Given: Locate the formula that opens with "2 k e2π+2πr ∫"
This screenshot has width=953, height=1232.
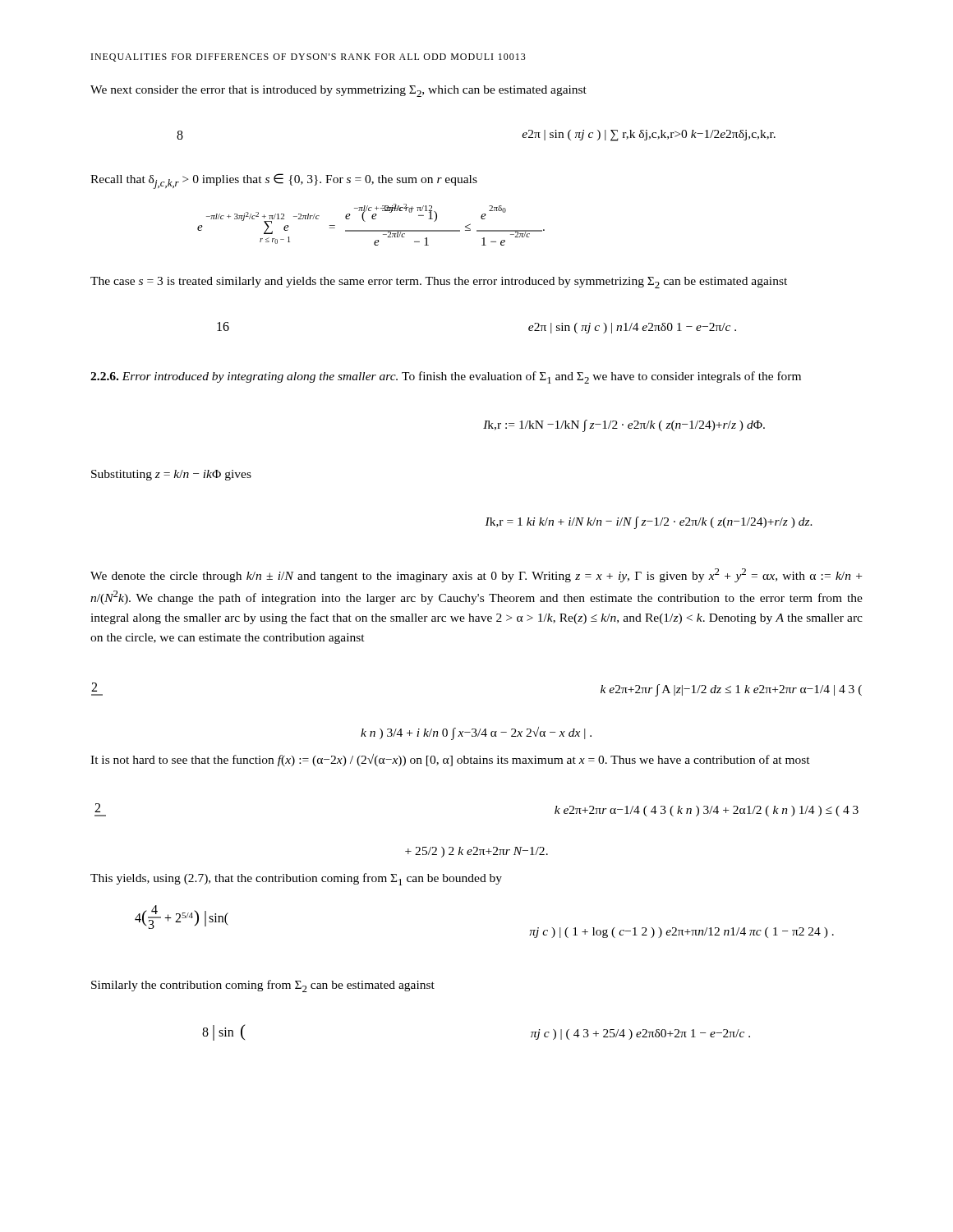Looking at the screenshot, I should pyautogui.click(x=97, y=690).
